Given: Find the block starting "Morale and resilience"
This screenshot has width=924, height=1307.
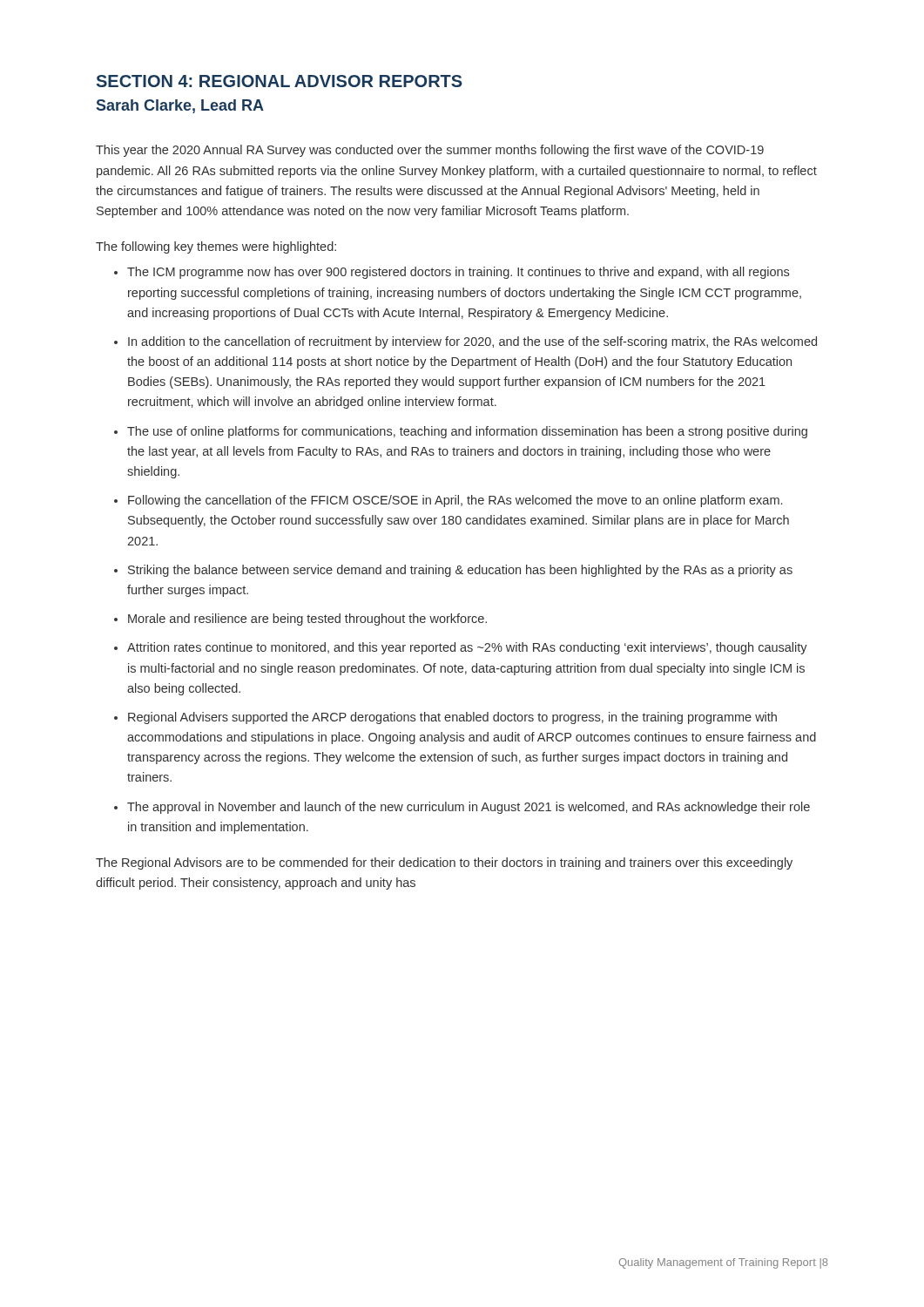Looking at the screenshot, I should point(308,619).
